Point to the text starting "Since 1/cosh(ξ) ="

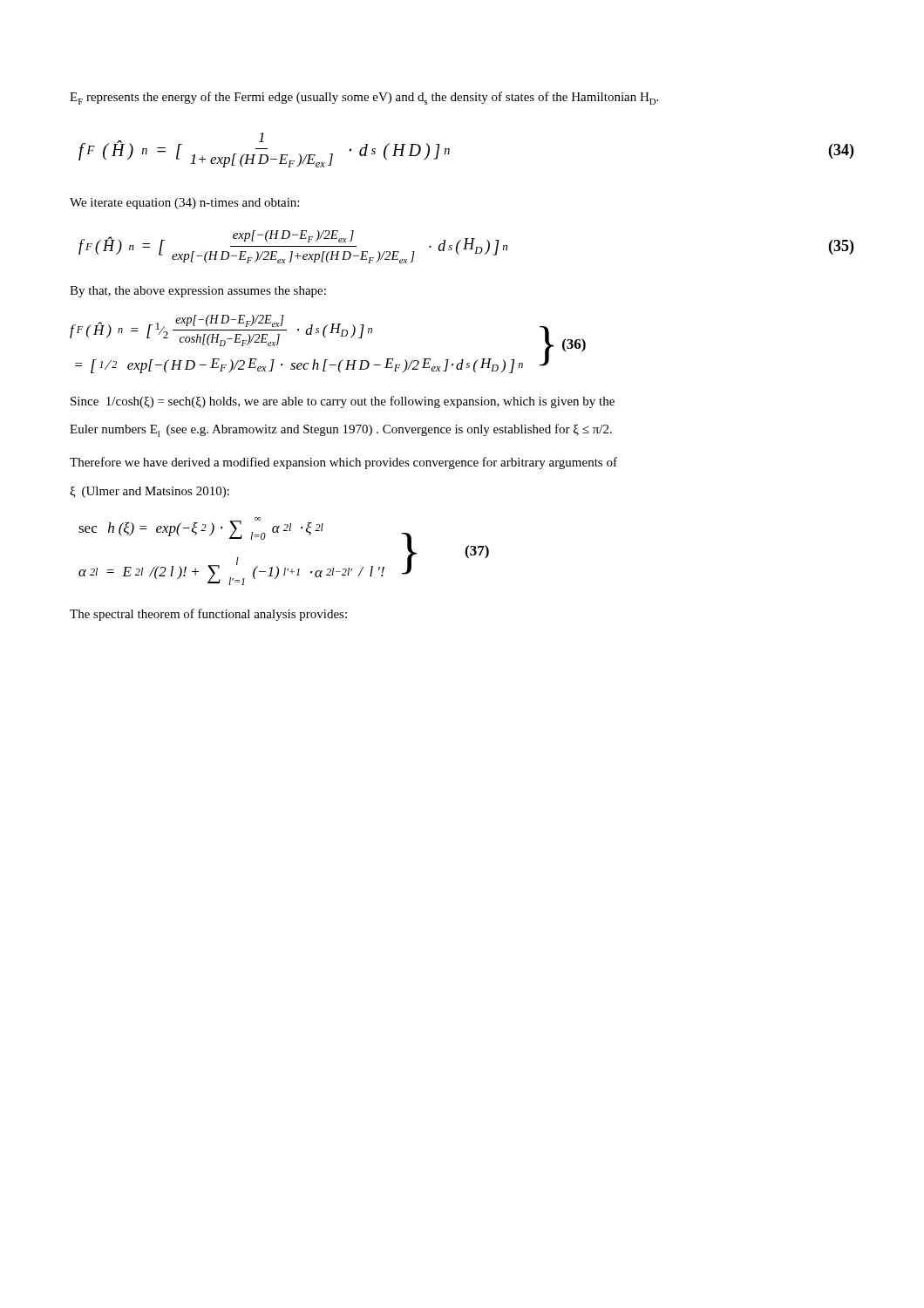coord(462,416)
